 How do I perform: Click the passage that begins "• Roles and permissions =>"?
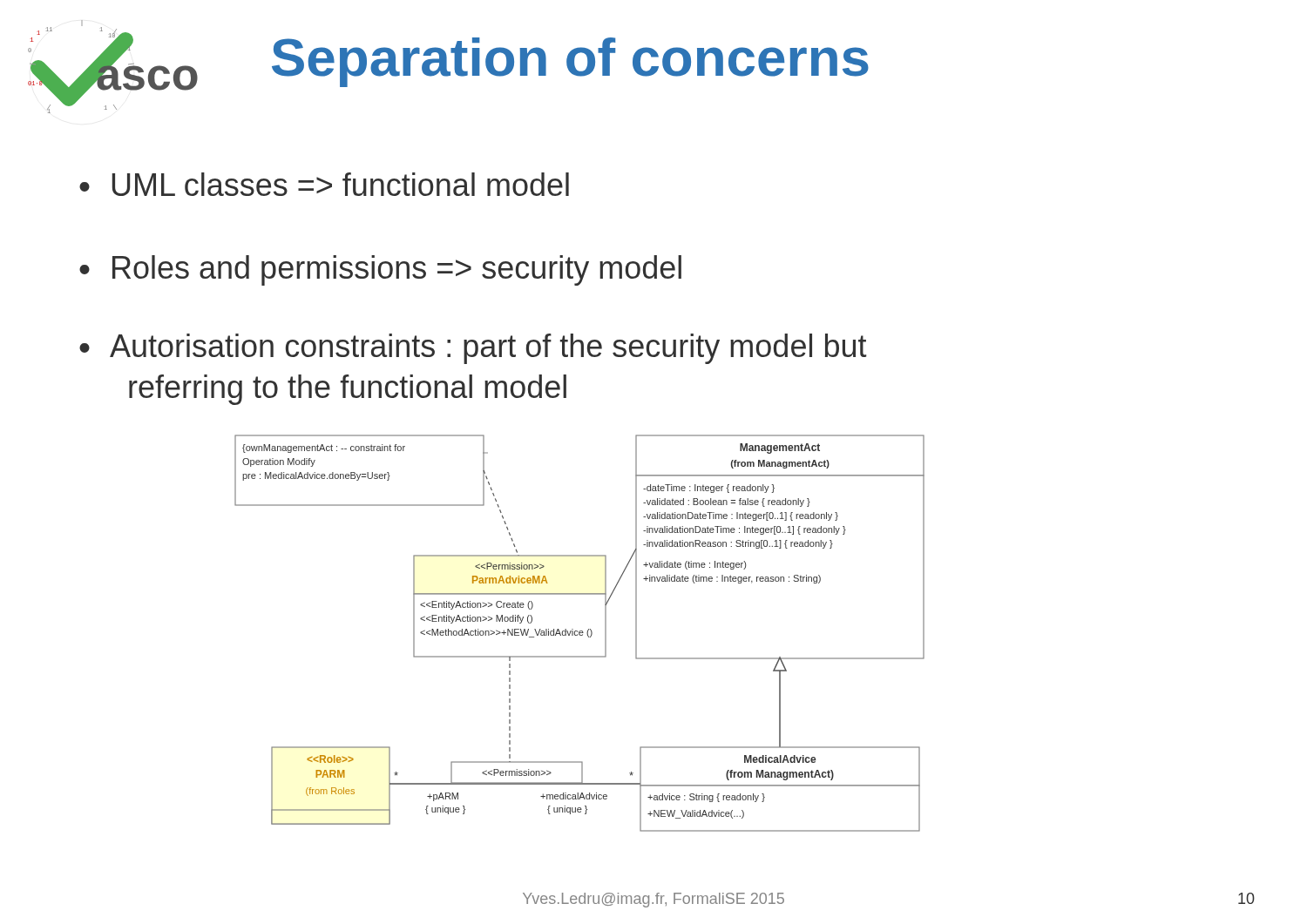tap(381, 269)
